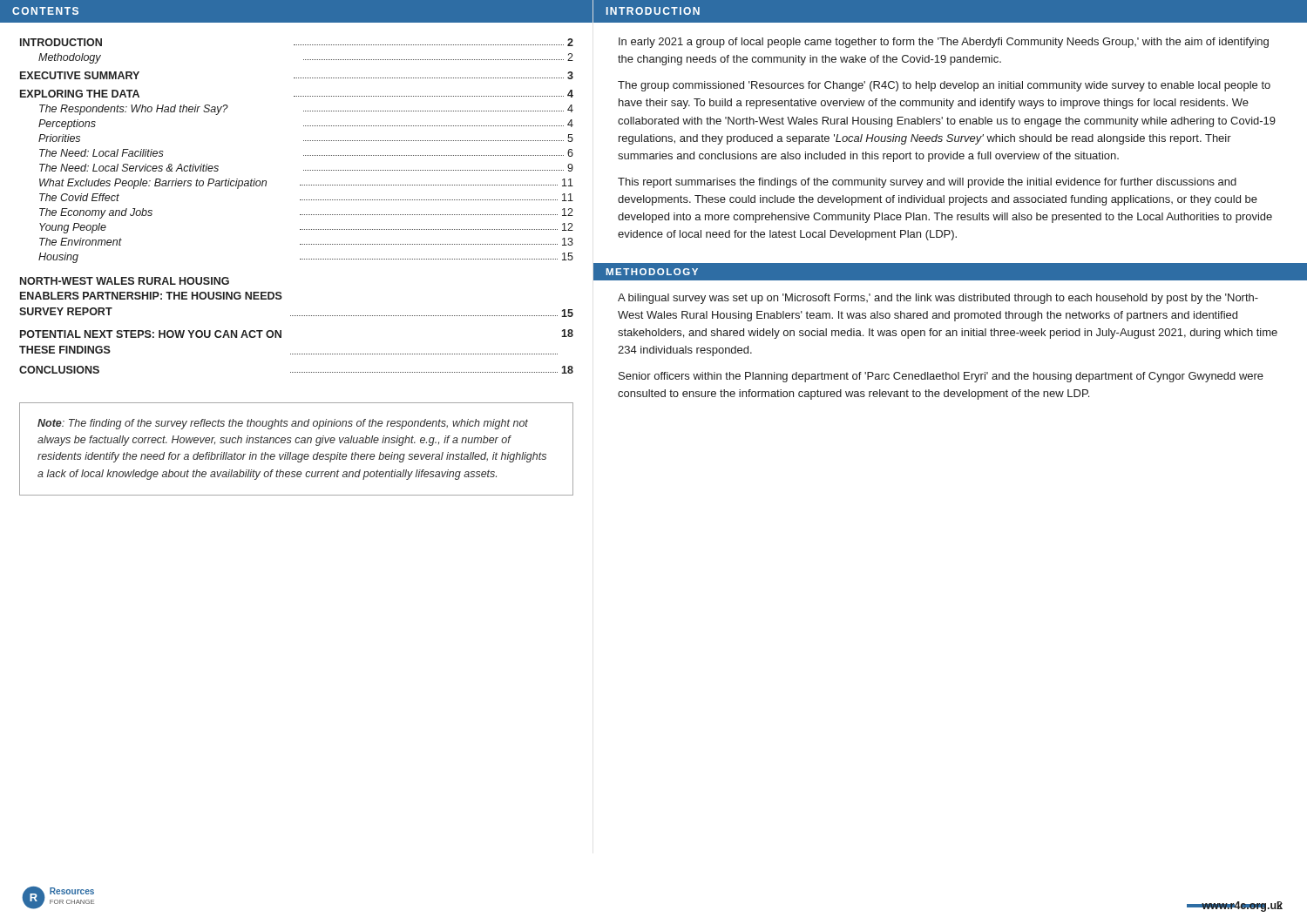This screenshot has width=1307, height=924.
Task: Locate the list item with the text "CONCLUSIONS 18"
Action: (296, 370)
